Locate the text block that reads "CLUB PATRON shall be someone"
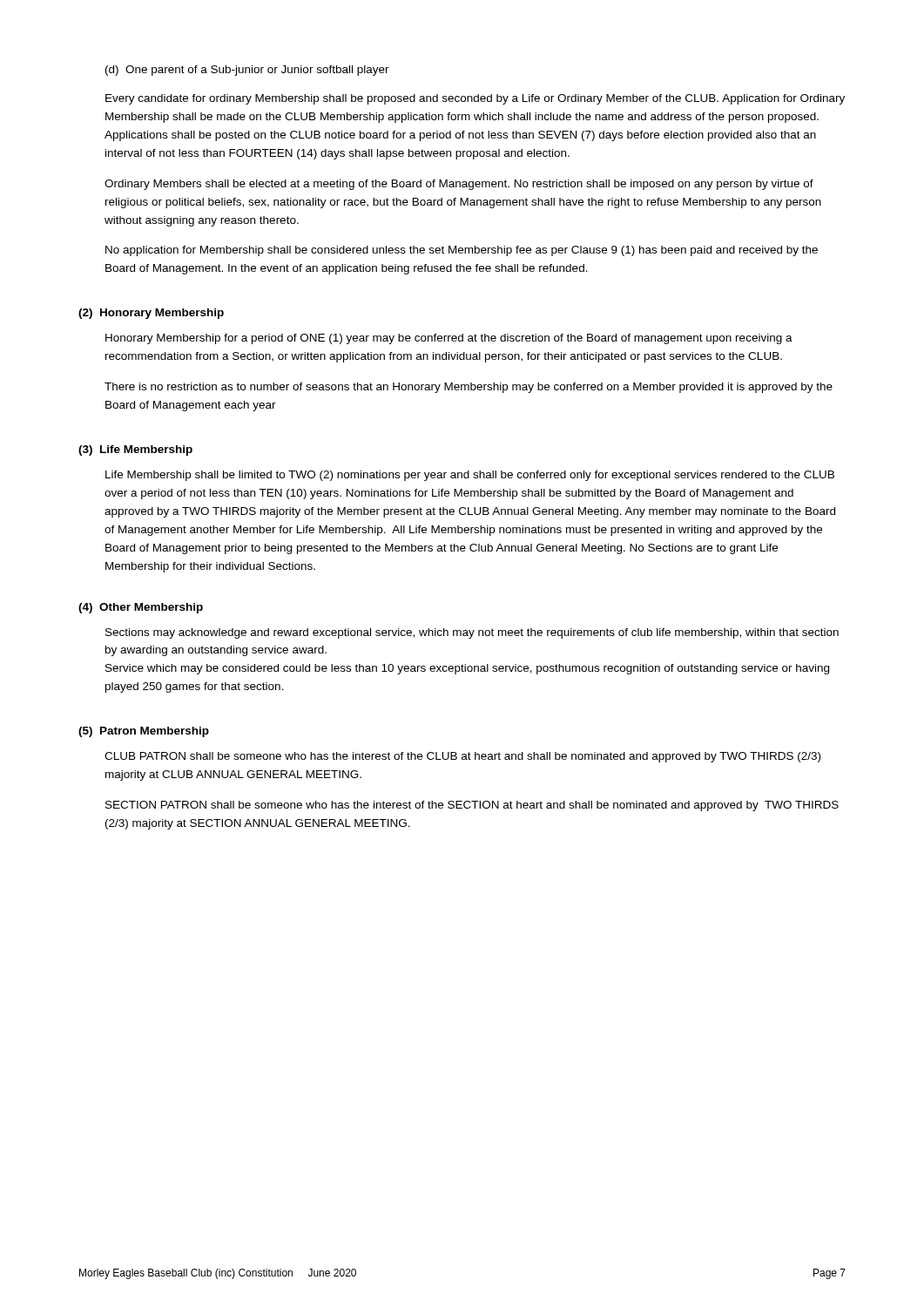 pyautogui.click(x=463, y=765)
